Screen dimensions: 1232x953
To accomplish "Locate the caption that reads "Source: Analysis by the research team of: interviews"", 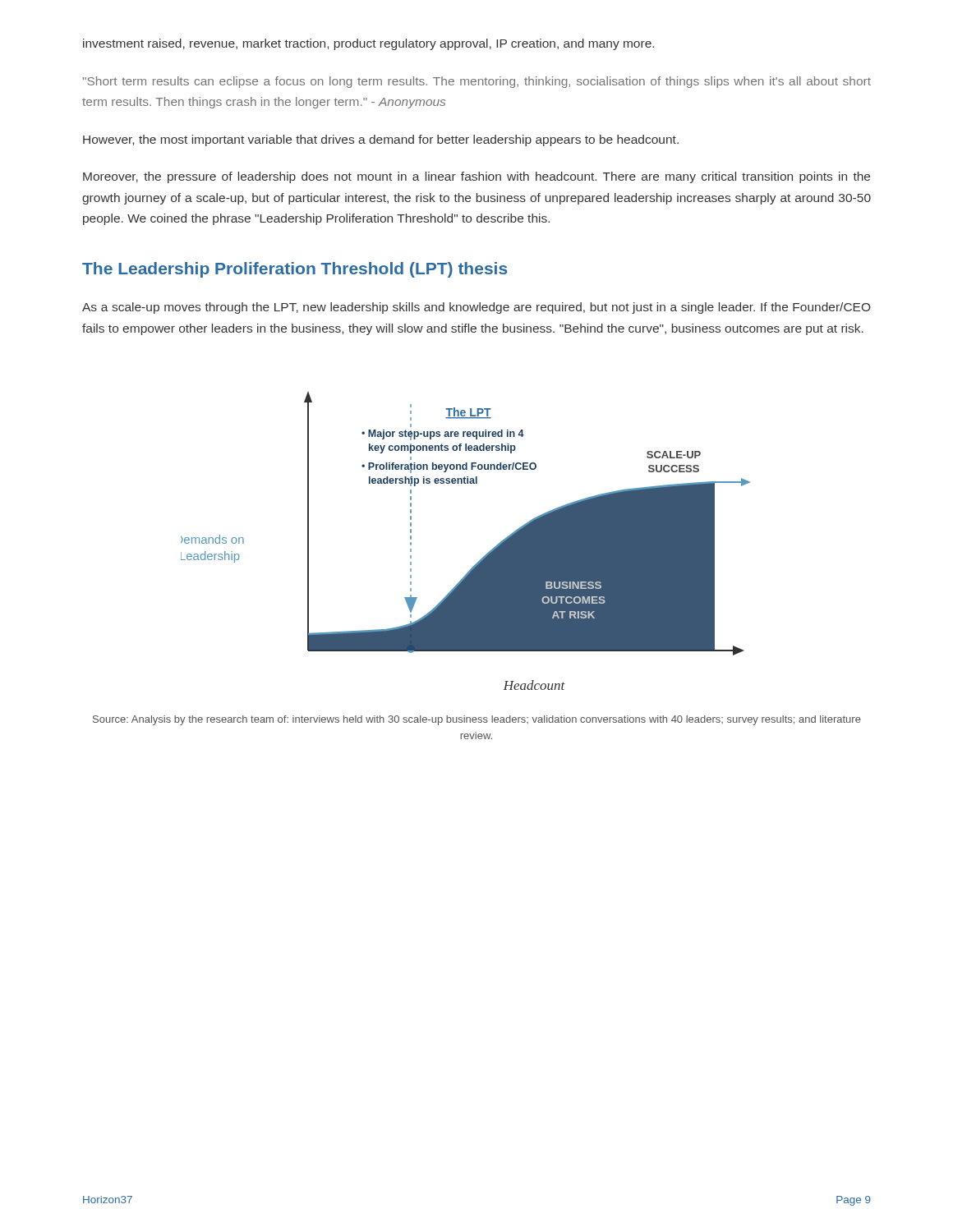I will coord(476,727).
